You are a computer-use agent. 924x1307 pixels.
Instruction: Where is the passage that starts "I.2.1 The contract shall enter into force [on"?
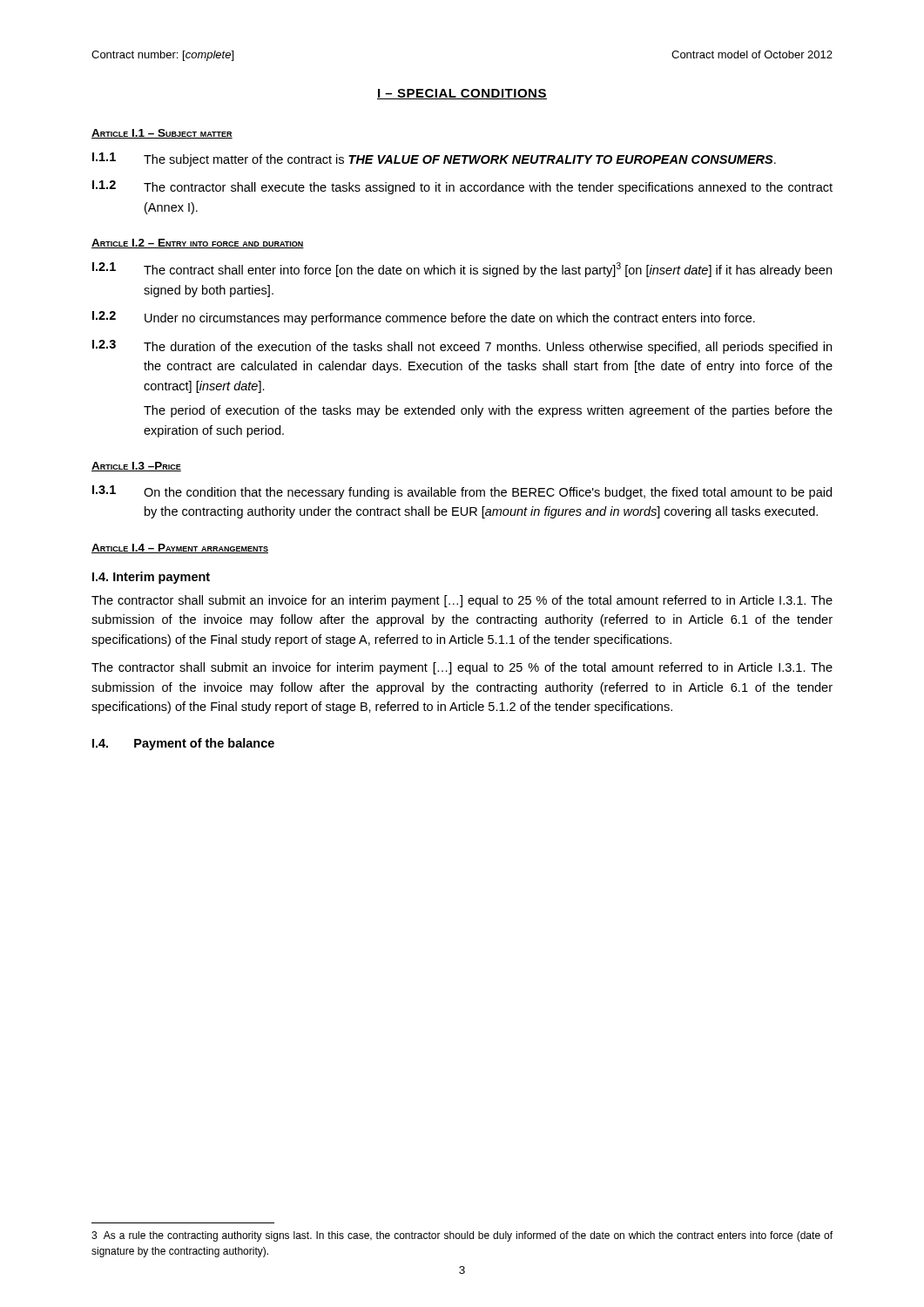coord(462,280)
